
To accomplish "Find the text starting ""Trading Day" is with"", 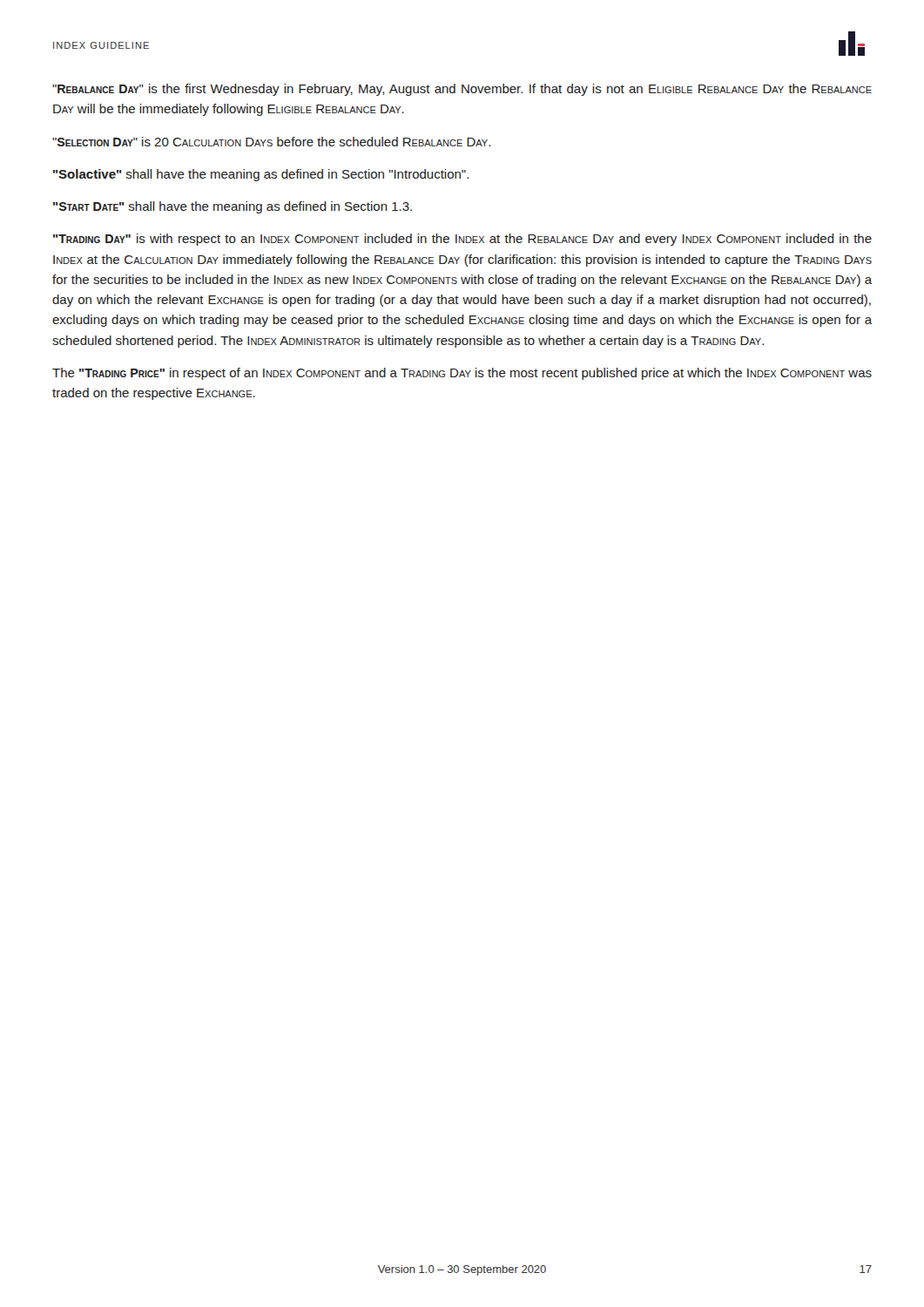I will point(462,289).
